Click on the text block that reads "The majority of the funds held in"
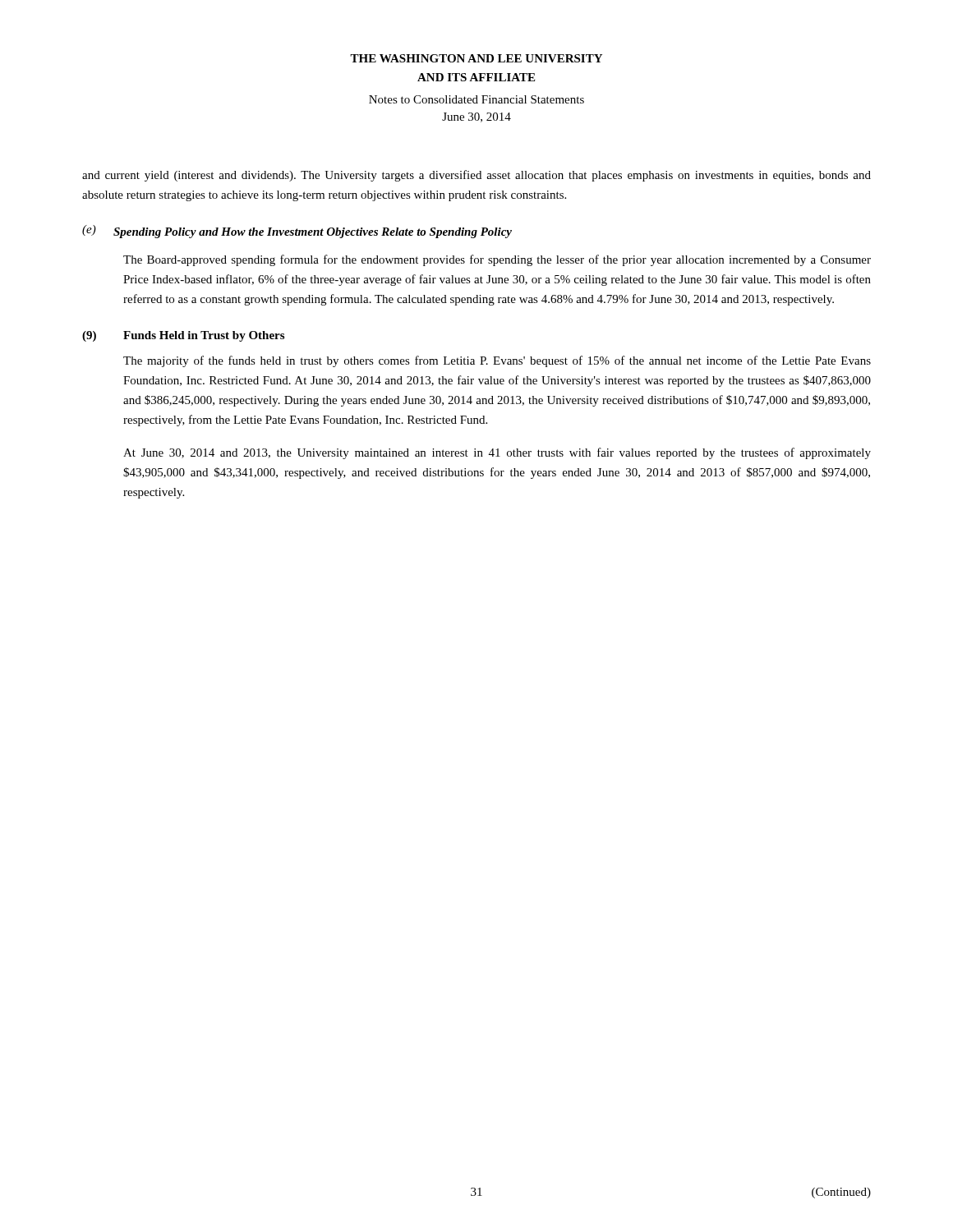Viewport: 953px width, 1232px height. click(497, 390)
